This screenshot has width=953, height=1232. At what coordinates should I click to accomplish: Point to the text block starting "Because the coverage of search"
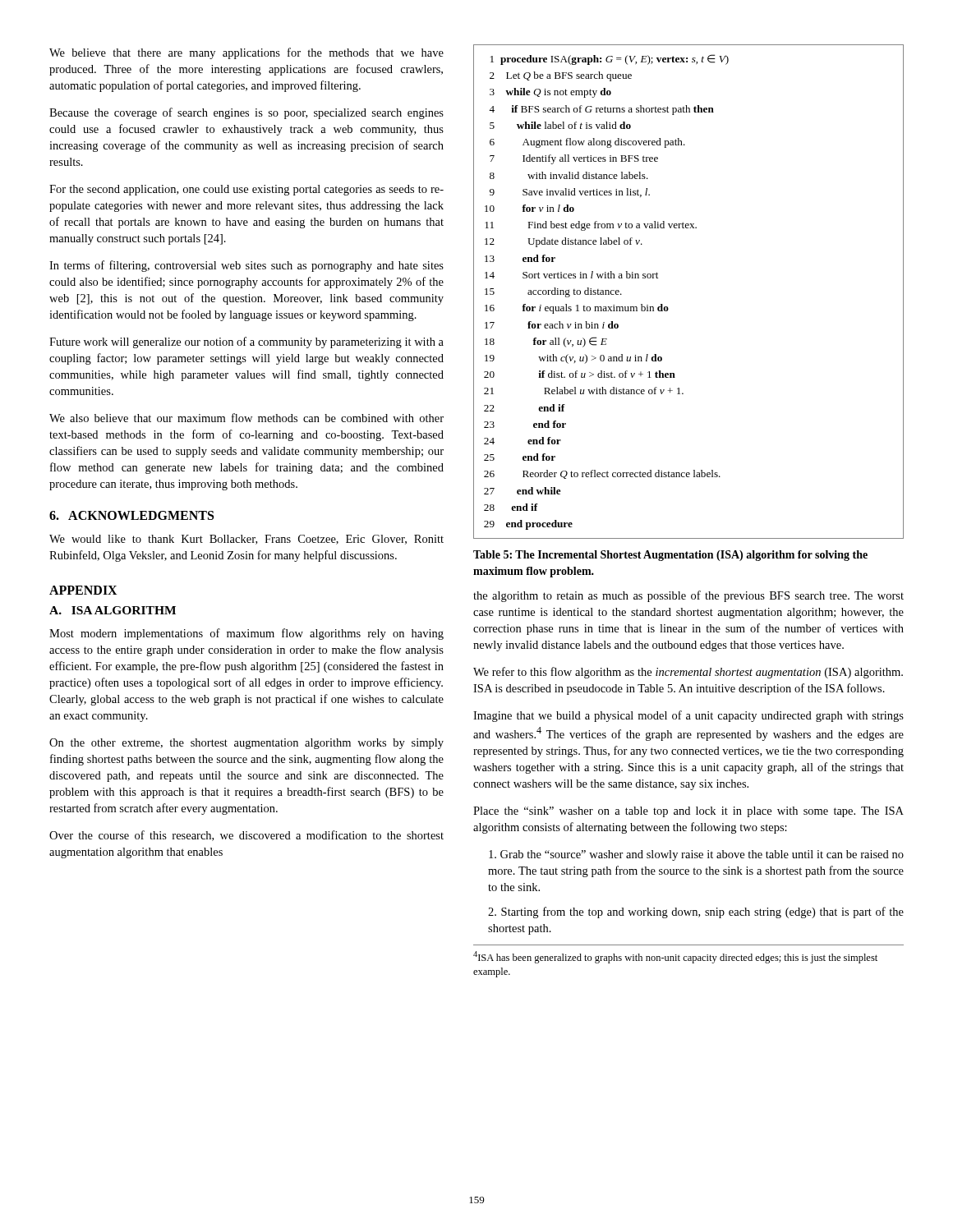click(246, 137)
